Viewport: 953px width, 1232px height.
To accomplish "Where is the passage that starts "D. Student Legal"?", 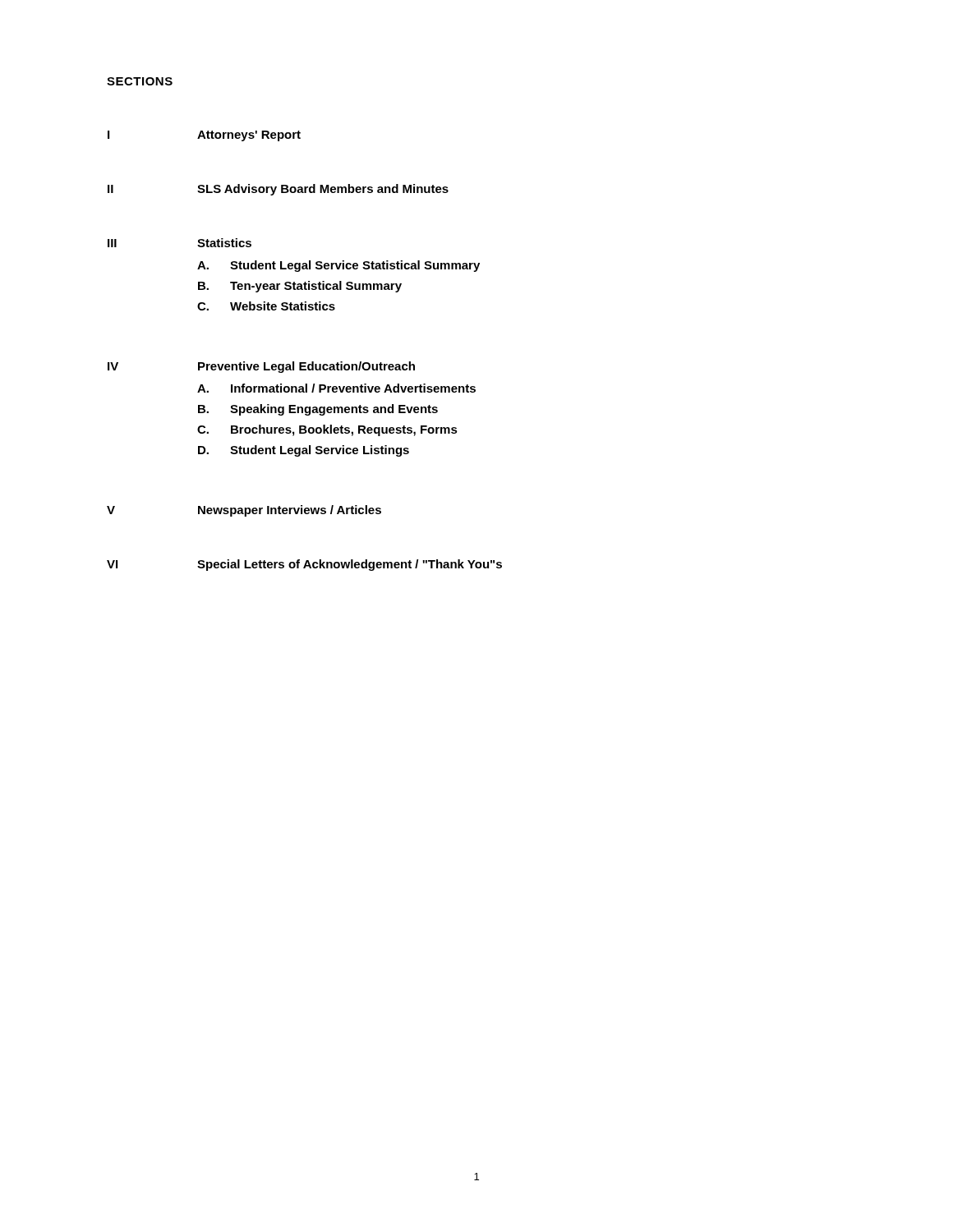I will [303, 450].
